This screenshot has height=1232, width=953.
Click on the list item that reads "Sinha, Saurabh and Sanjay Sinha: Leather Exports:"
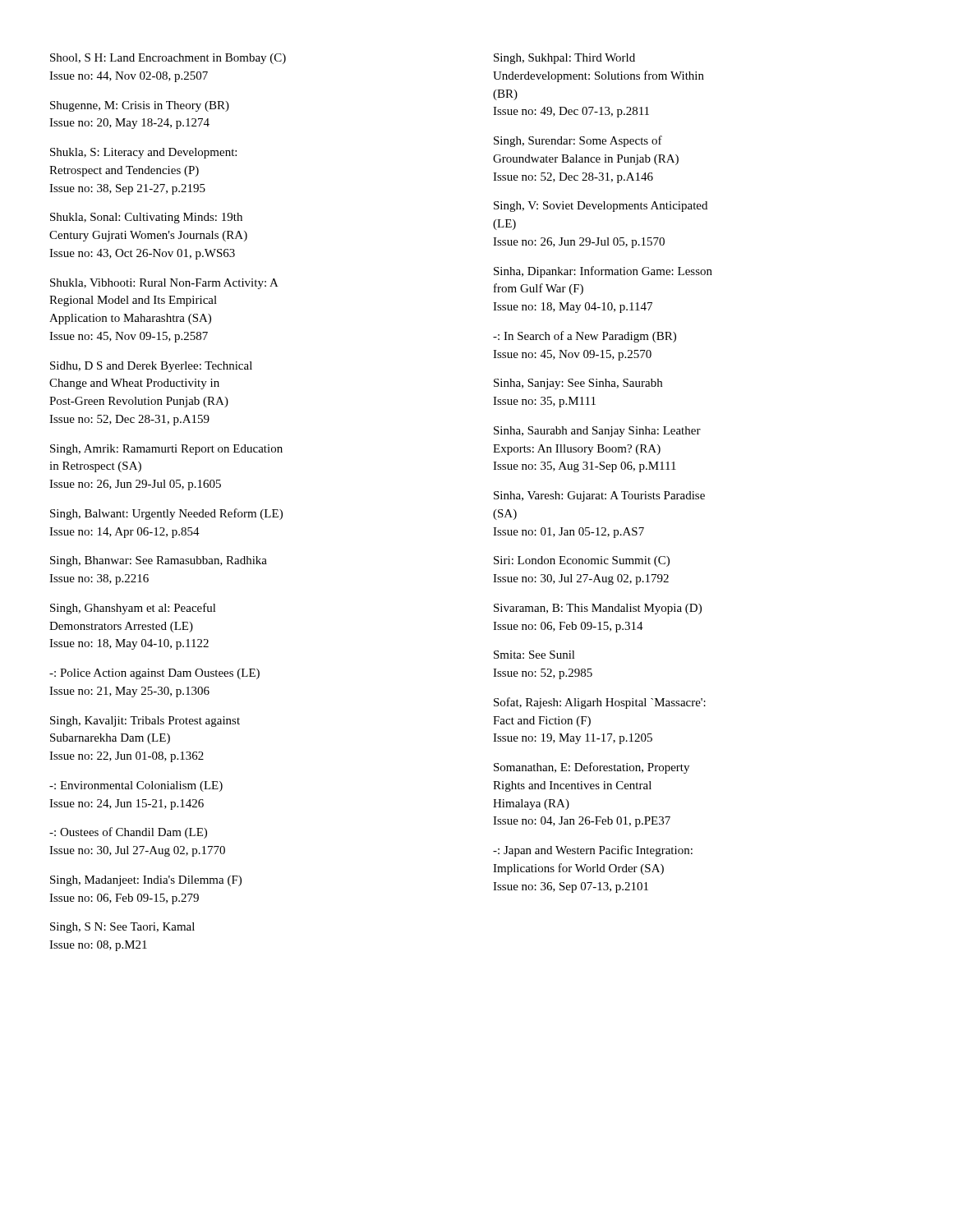(x=597, y=432)
